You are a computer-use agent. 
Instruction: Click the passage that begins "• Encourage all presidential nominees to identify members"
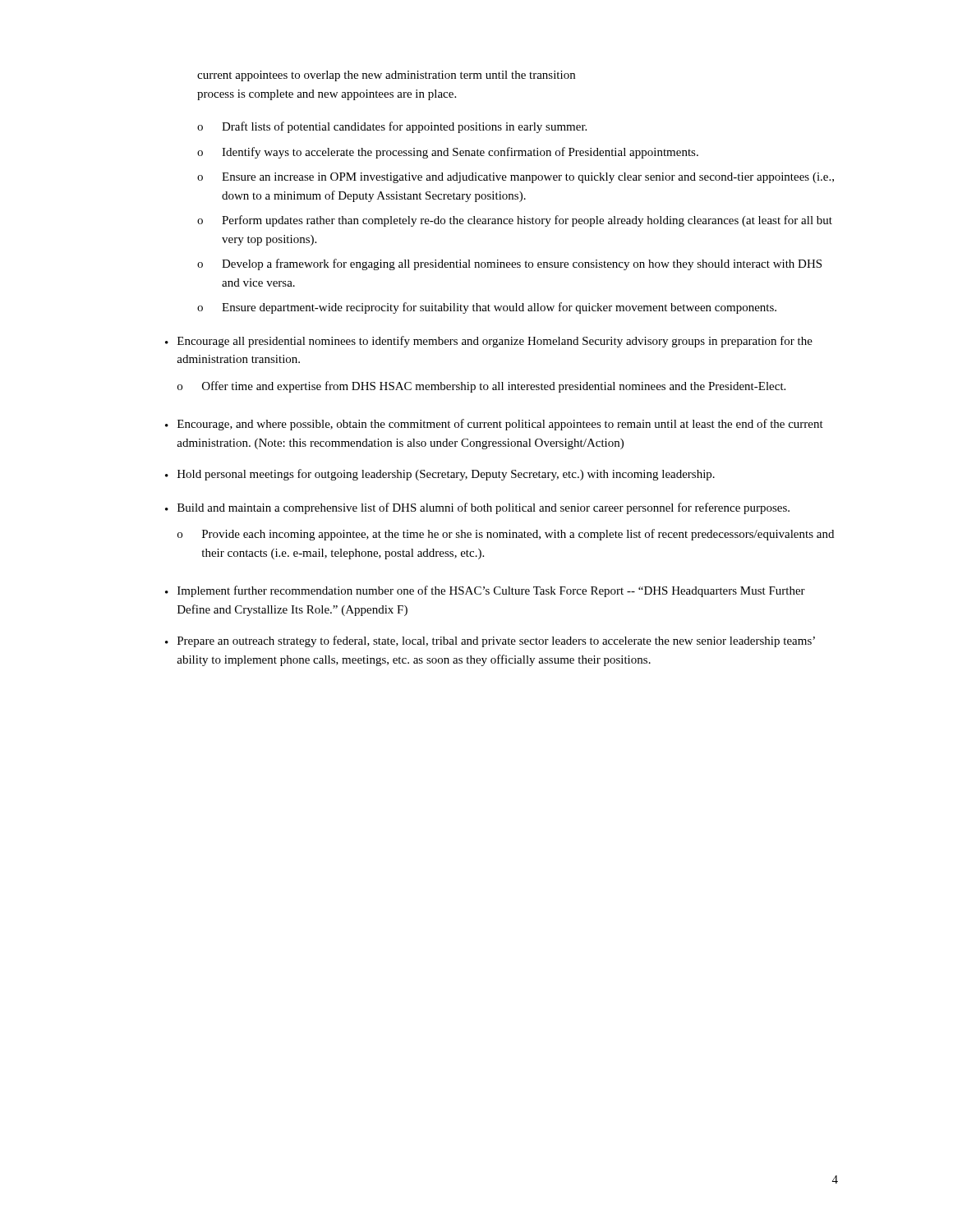[x=489, y=342]
